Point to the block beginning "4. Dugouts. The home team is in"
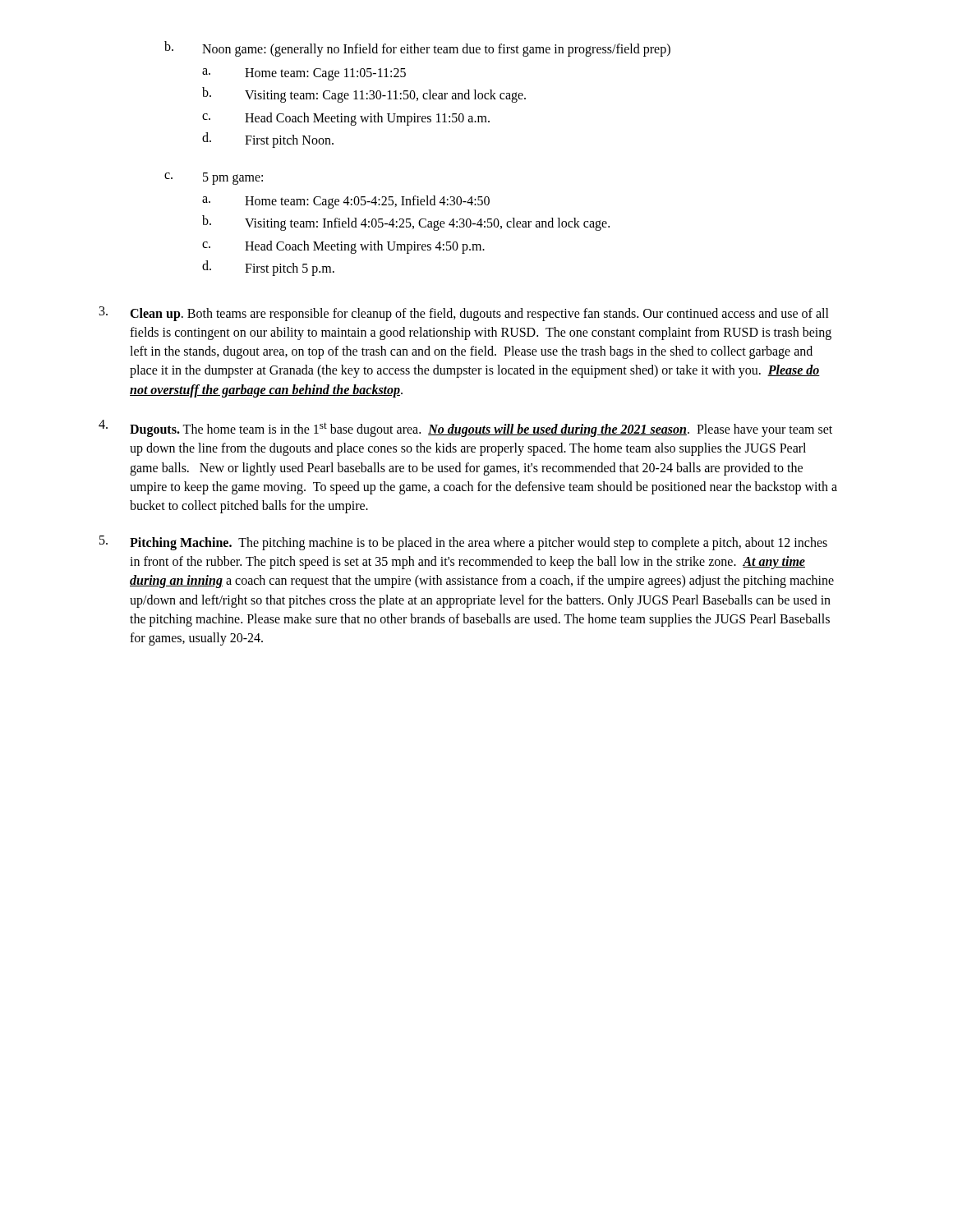953x1232 pixels. click(x=468, y=466)
